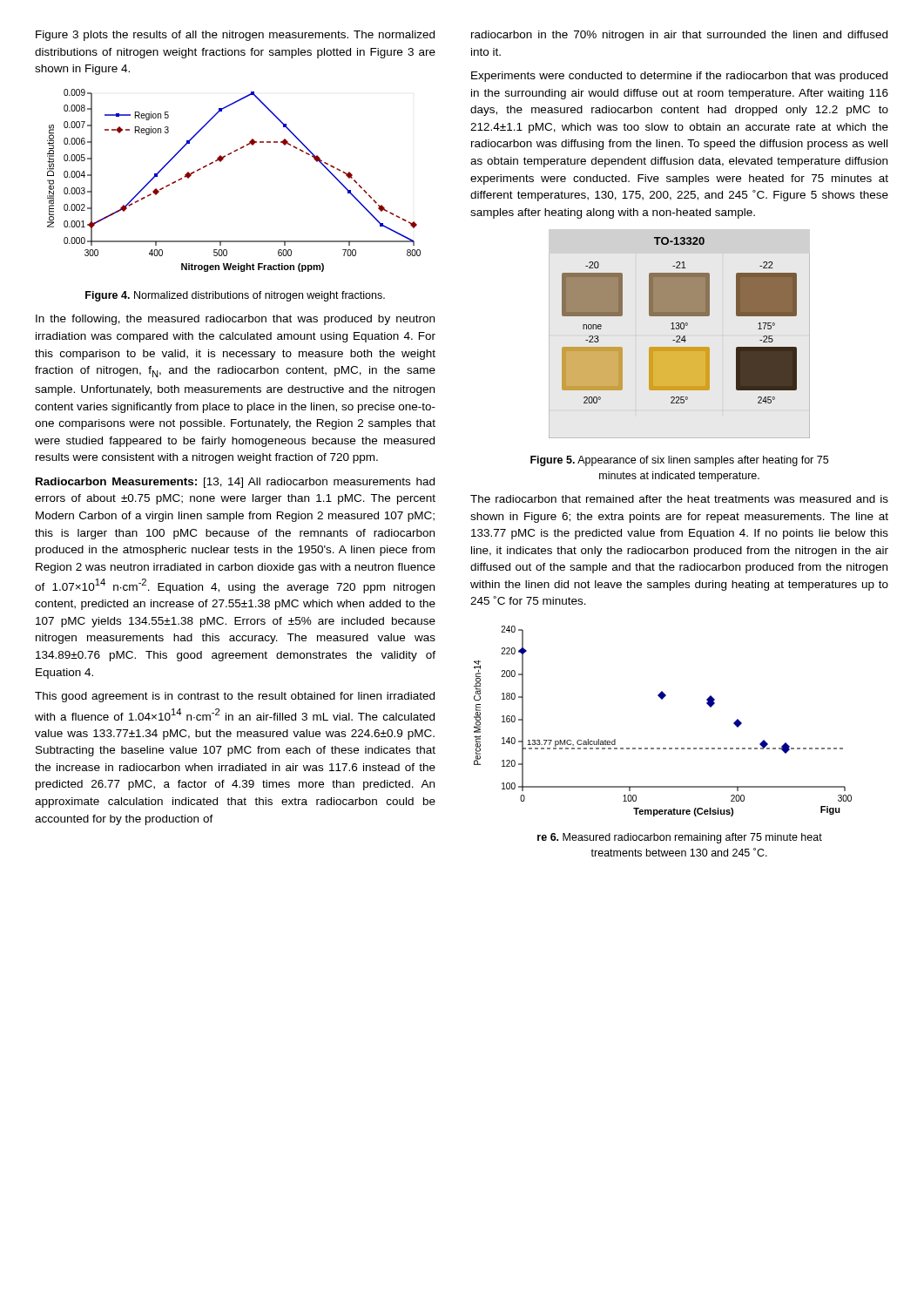Screen dimensions: 1307x924
Task: Find the caption that says "Figure 5. Appearance of six linen samples"
Action: pyautogui.click(x=679, y=468)
